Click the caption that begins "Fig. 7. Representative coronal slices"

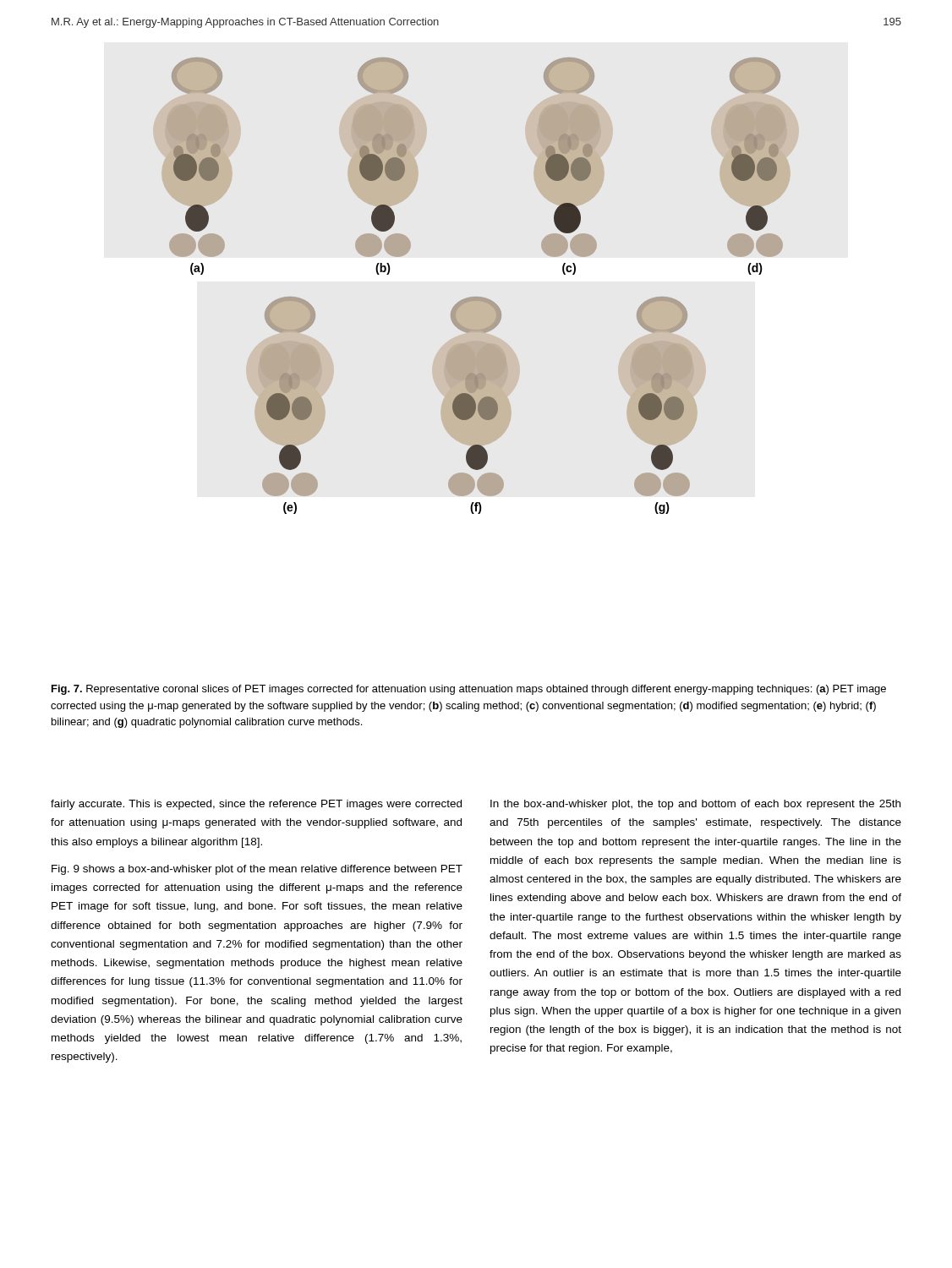pyautogui.click(x=469, y=705)
